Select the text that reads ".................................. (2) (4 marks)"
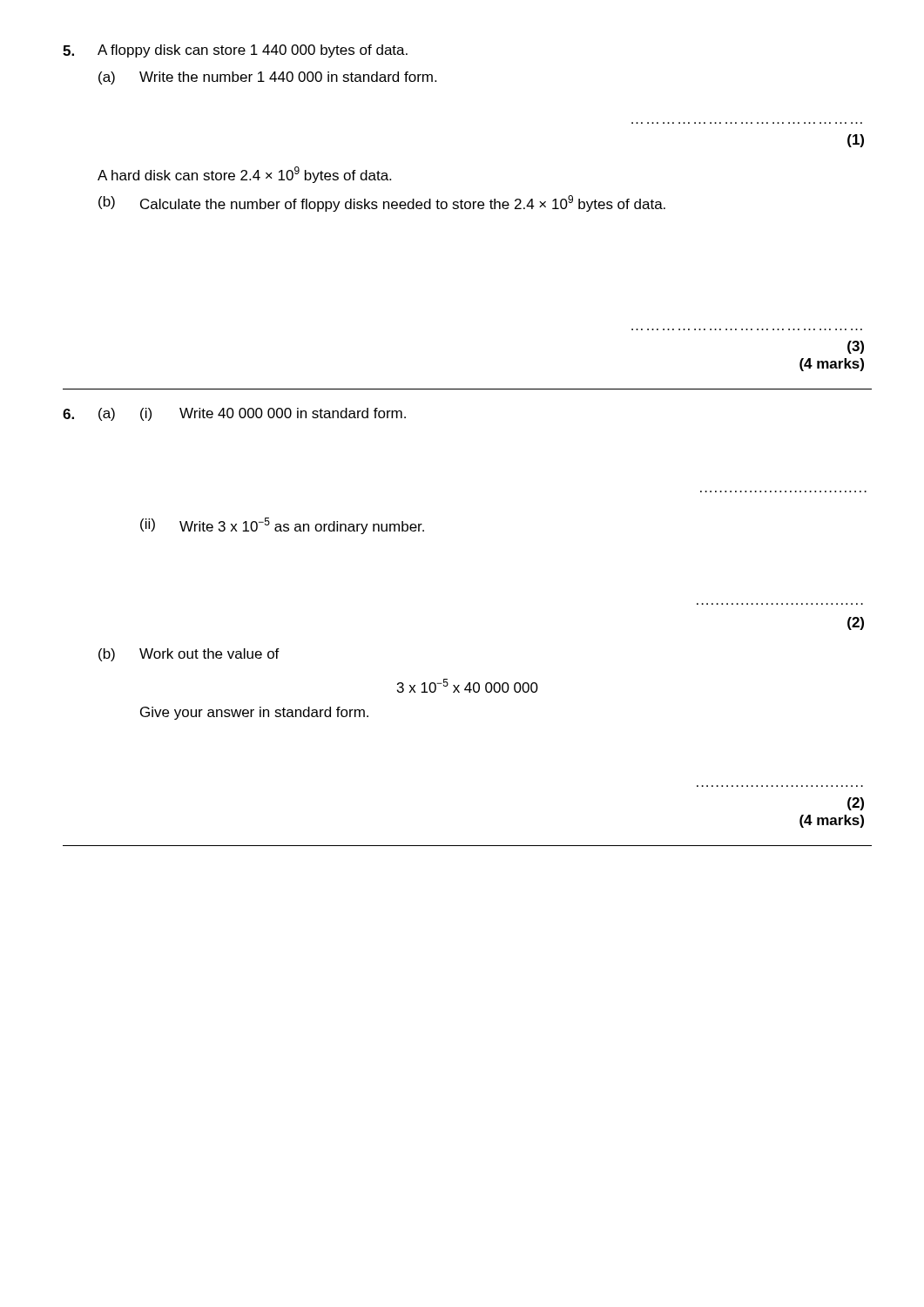The height and width of the screenshot is (1307, 924). tap(856, 804)
